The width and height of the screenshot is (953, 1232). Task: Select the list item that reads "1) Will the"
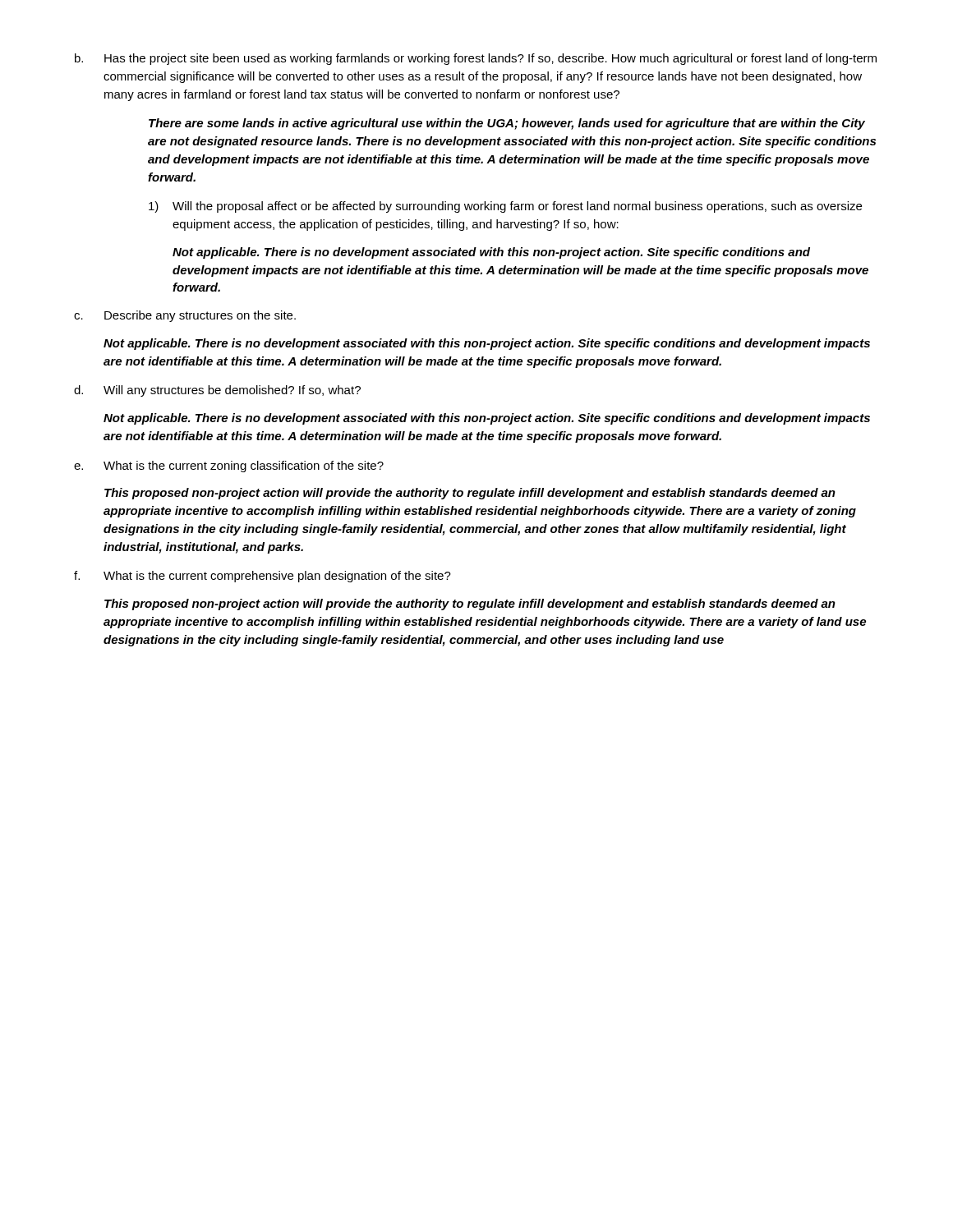pyautogui.click(x=513, y=247)
